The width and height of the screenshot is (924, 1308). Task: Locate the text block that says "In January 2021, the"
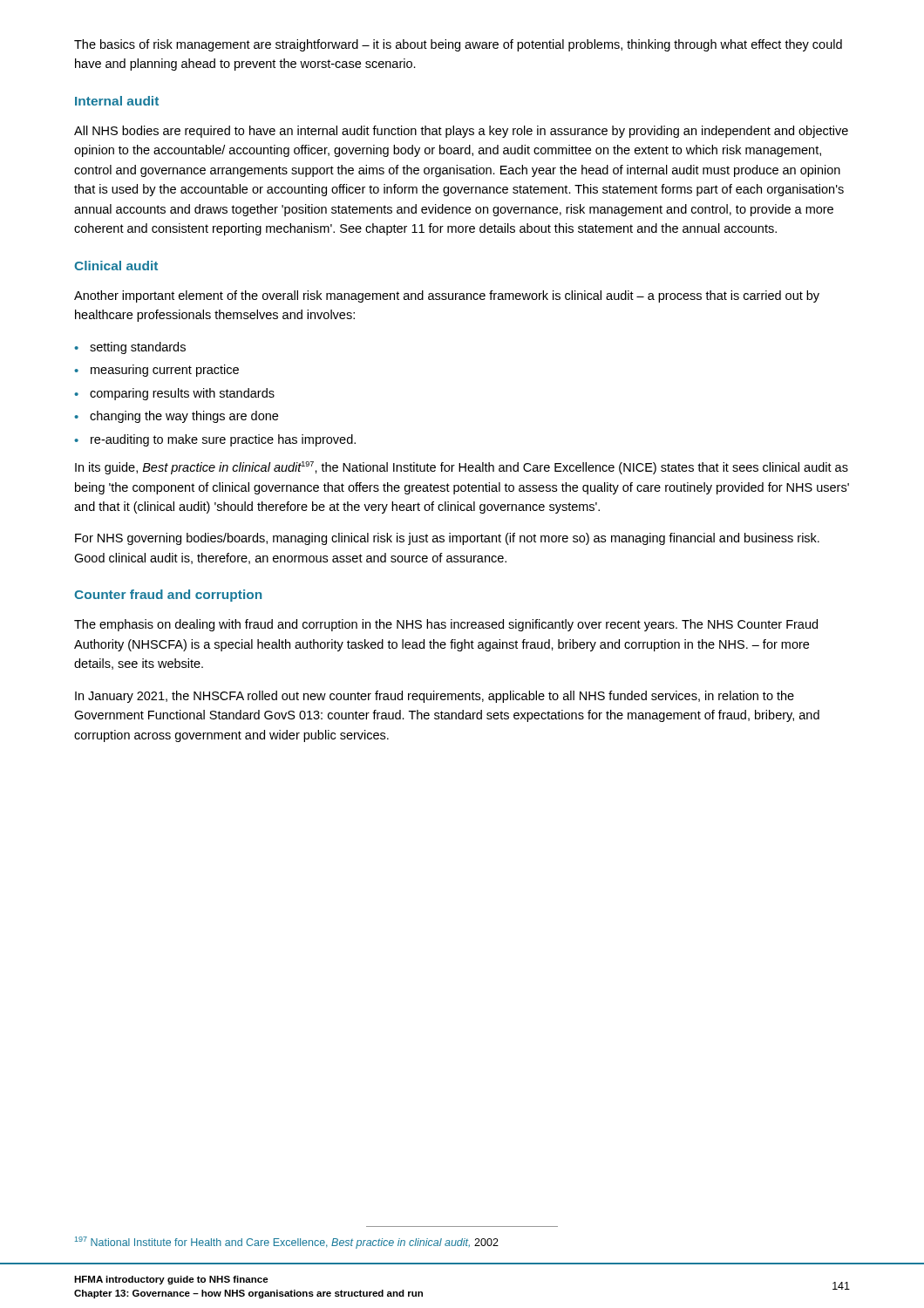click(x=447, y=715)
